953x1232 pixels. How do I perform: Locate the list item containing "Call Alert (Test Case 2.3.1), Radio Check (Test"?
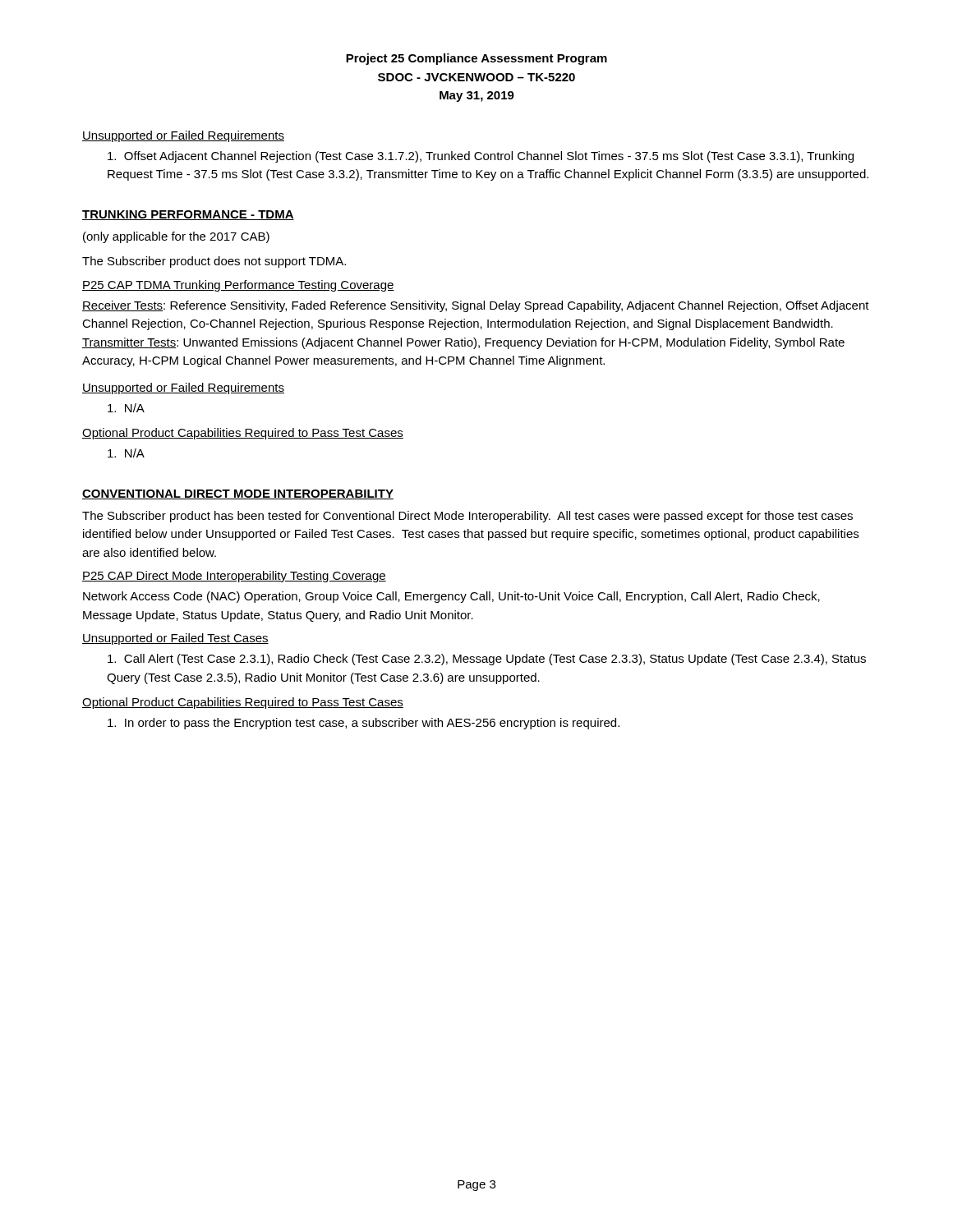(x=487, y=668)
